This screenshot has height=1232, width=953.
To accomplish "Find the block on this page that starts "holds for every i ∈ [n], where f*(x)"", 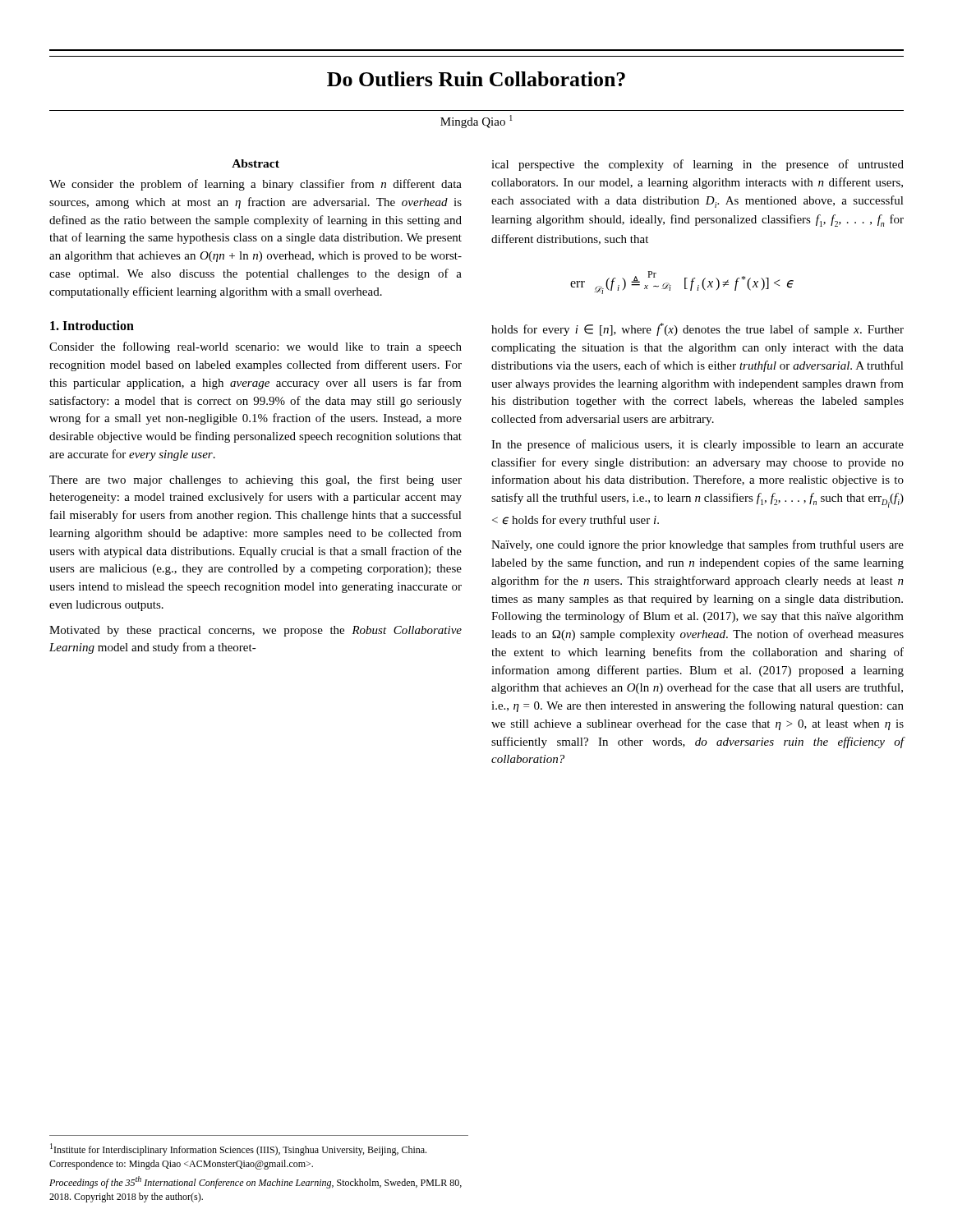I will 698,545.
